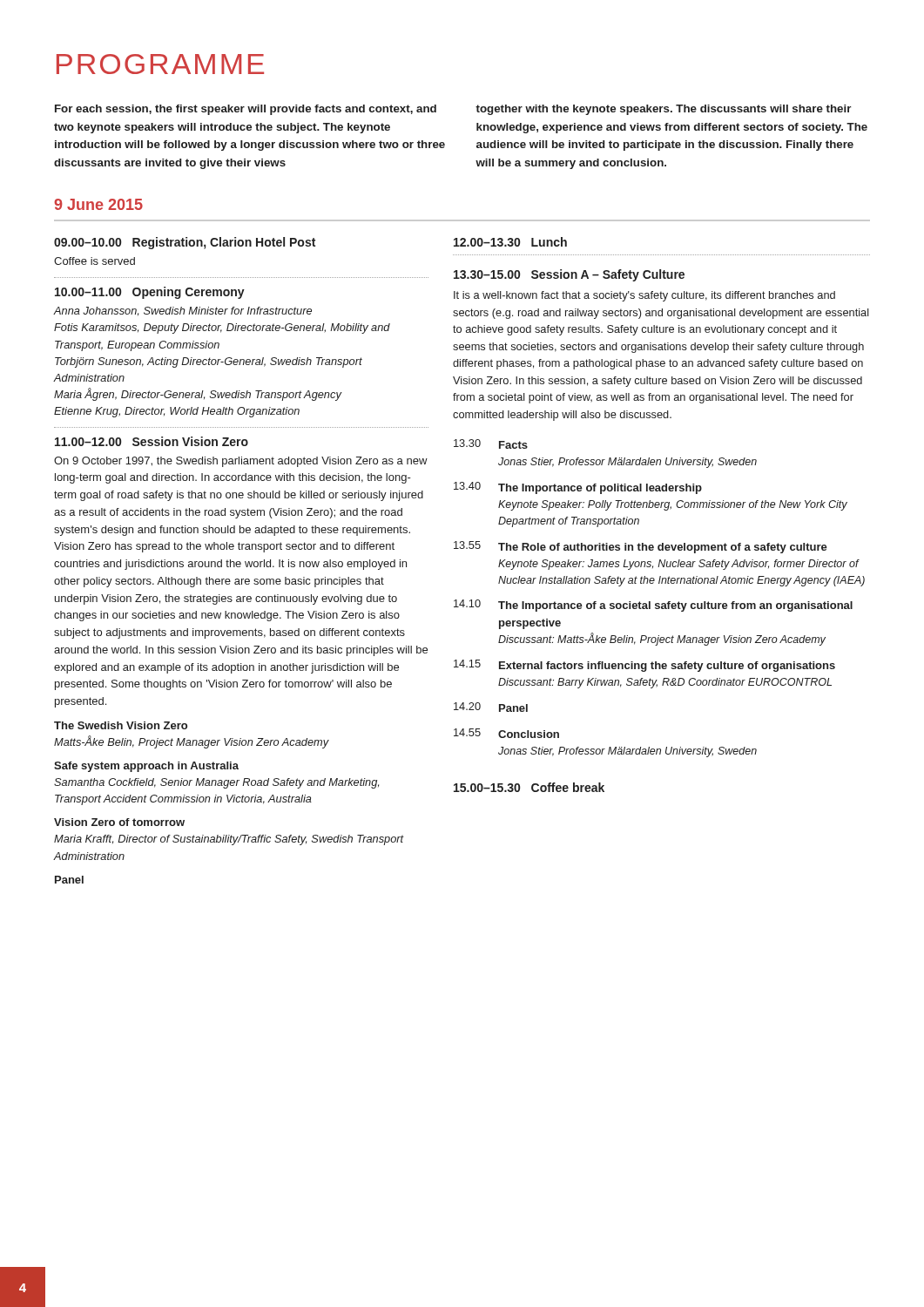Select the block starting "12.00–13.30 Lunch"
The image size is (924, 1307).
661,243
